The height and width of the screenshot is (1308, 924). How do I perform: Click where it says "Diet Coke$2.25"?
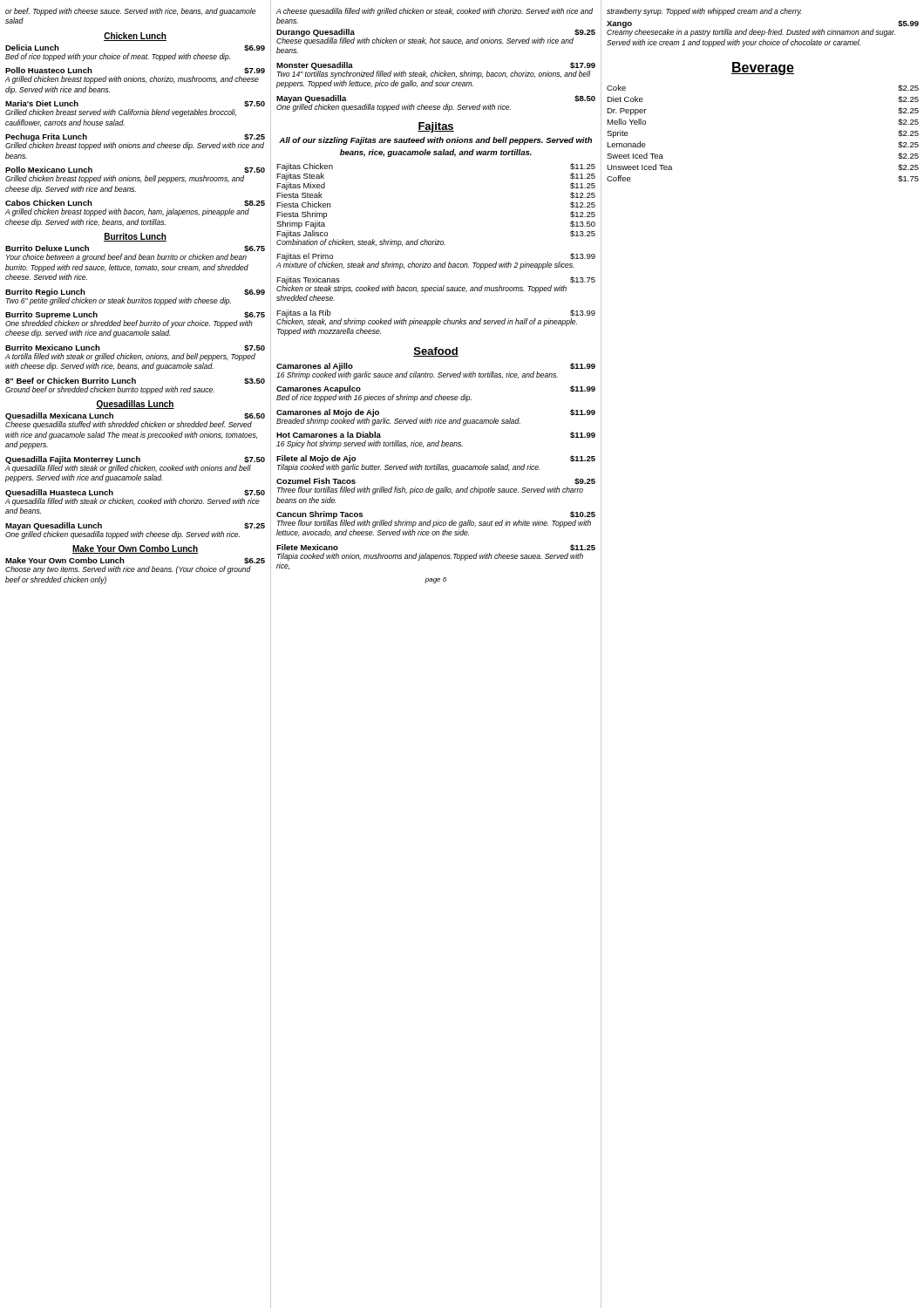tap(625, 98)
